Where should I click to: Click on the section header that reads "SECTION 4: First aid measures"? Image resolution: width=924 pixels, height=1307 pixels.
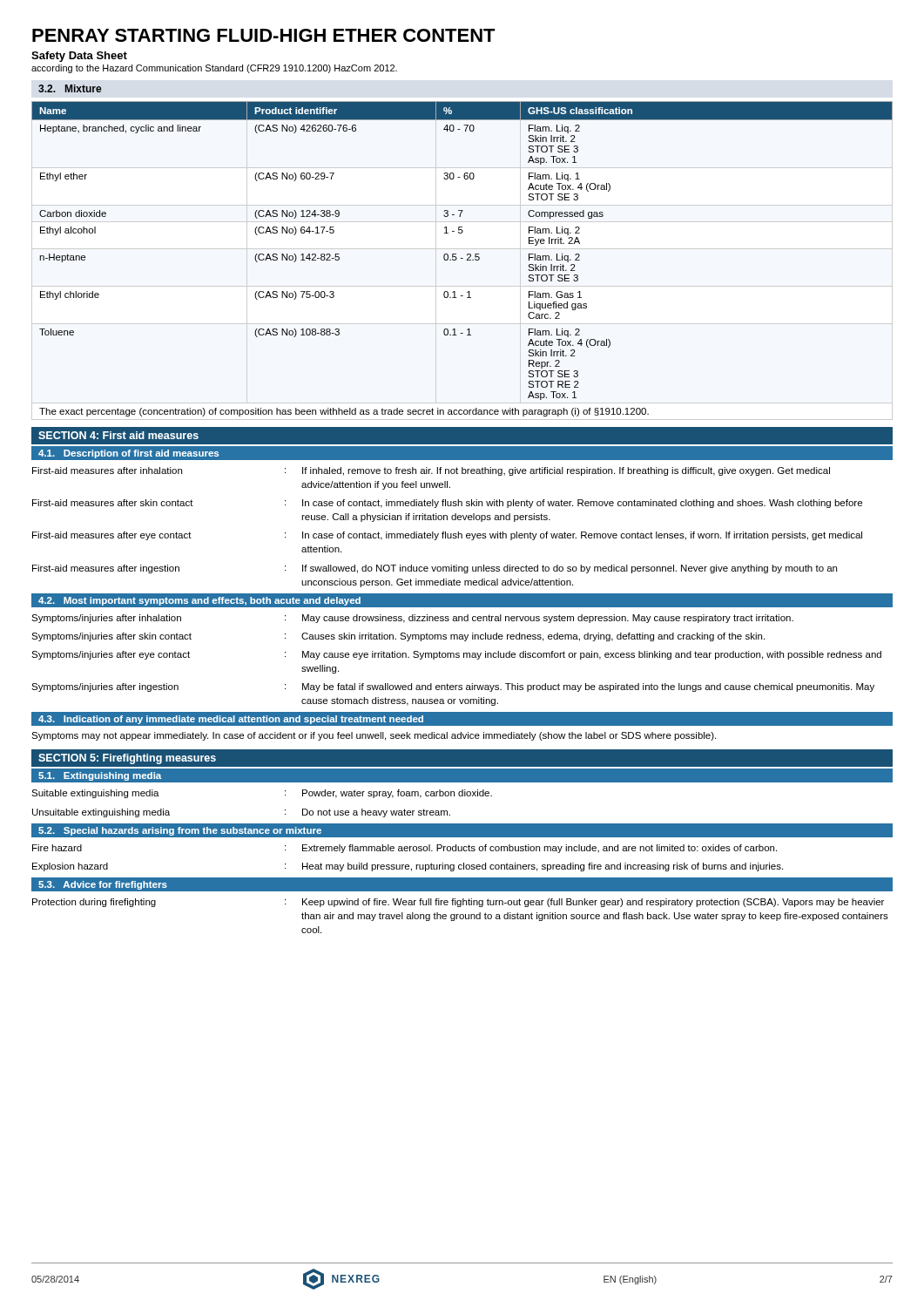pos(119,436)
